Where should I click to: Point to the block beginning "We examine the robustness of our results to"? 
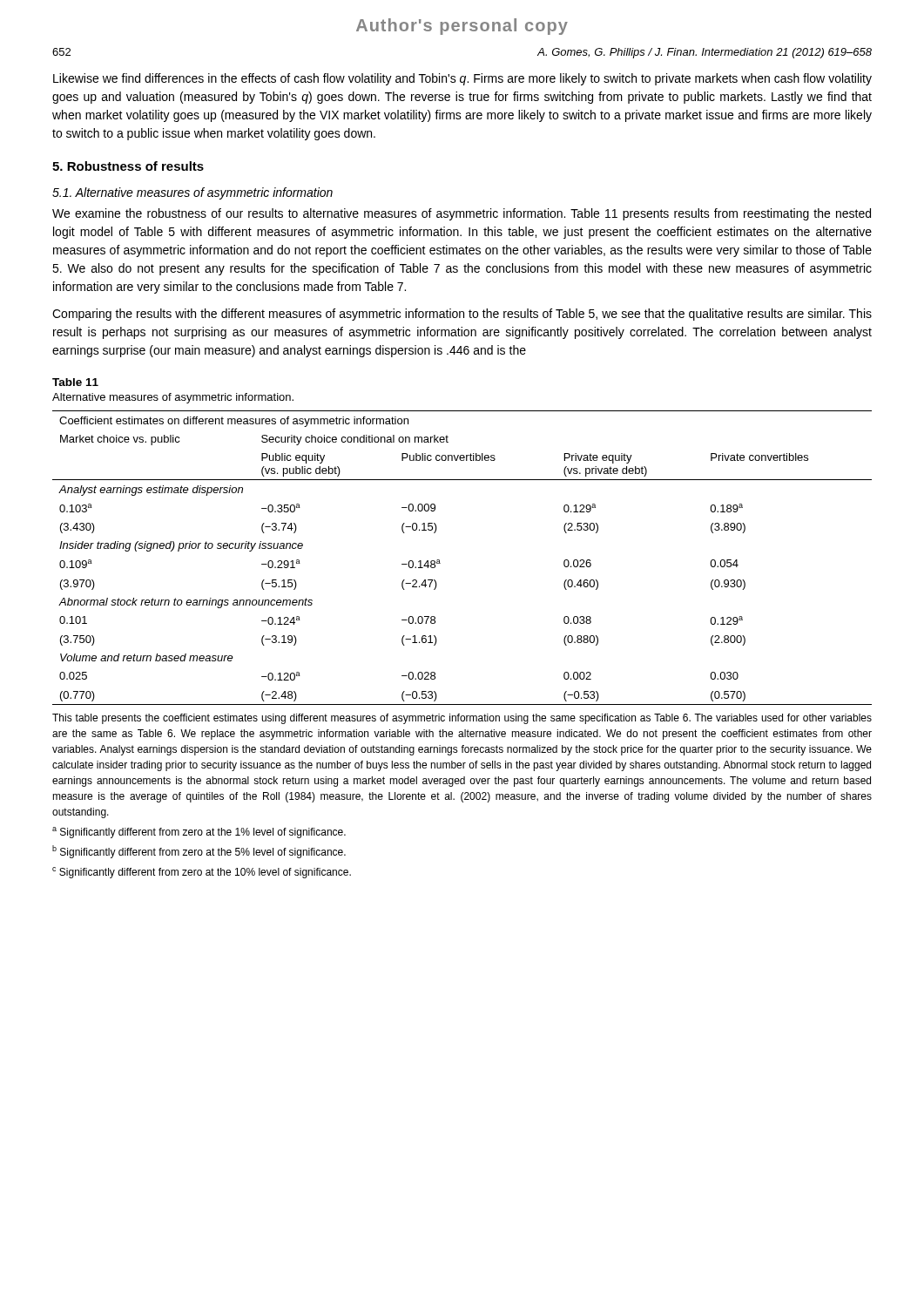click(462, 251)
